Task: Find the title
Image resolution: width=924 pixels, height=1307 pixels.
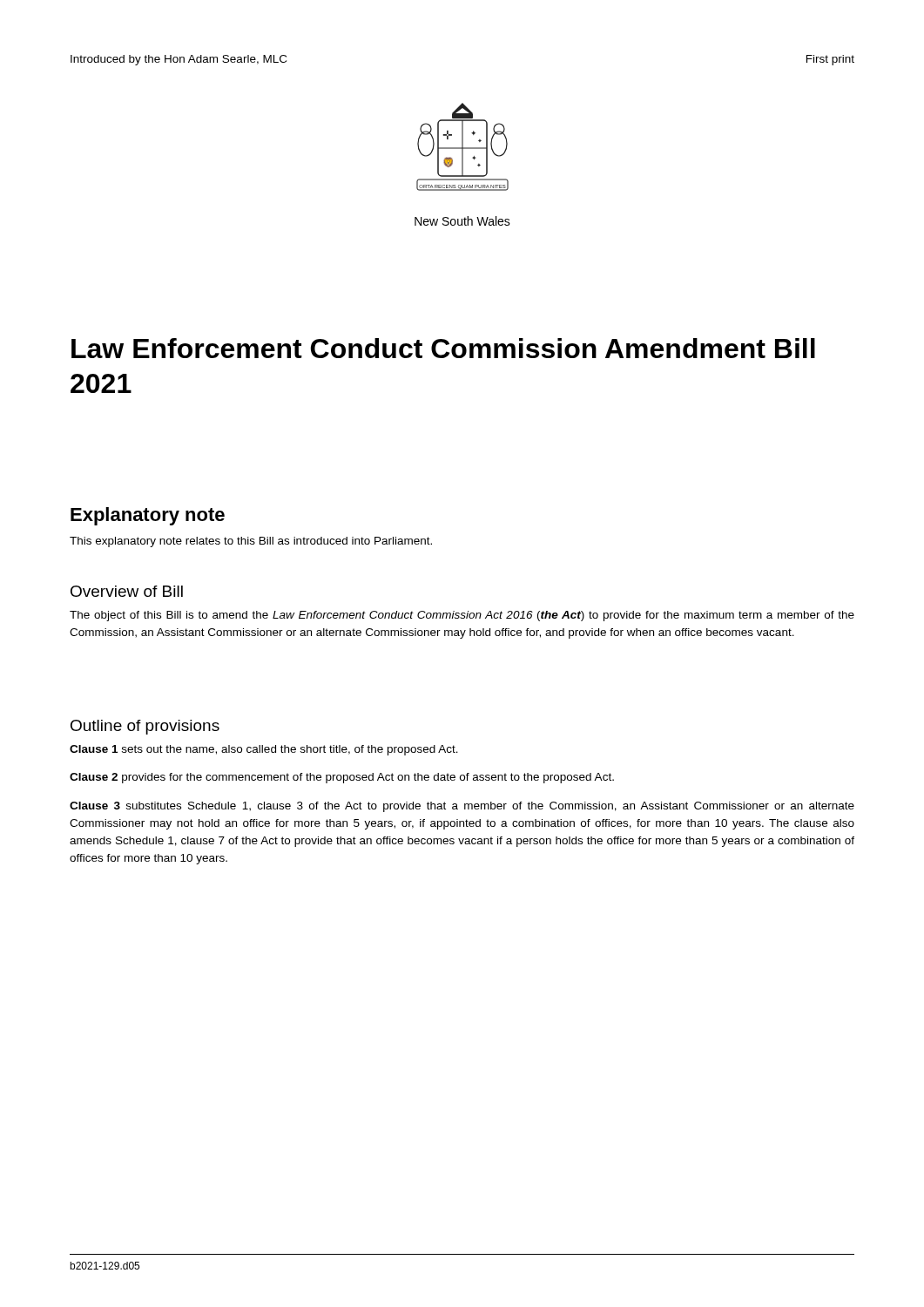Action: tap(462, 366)
